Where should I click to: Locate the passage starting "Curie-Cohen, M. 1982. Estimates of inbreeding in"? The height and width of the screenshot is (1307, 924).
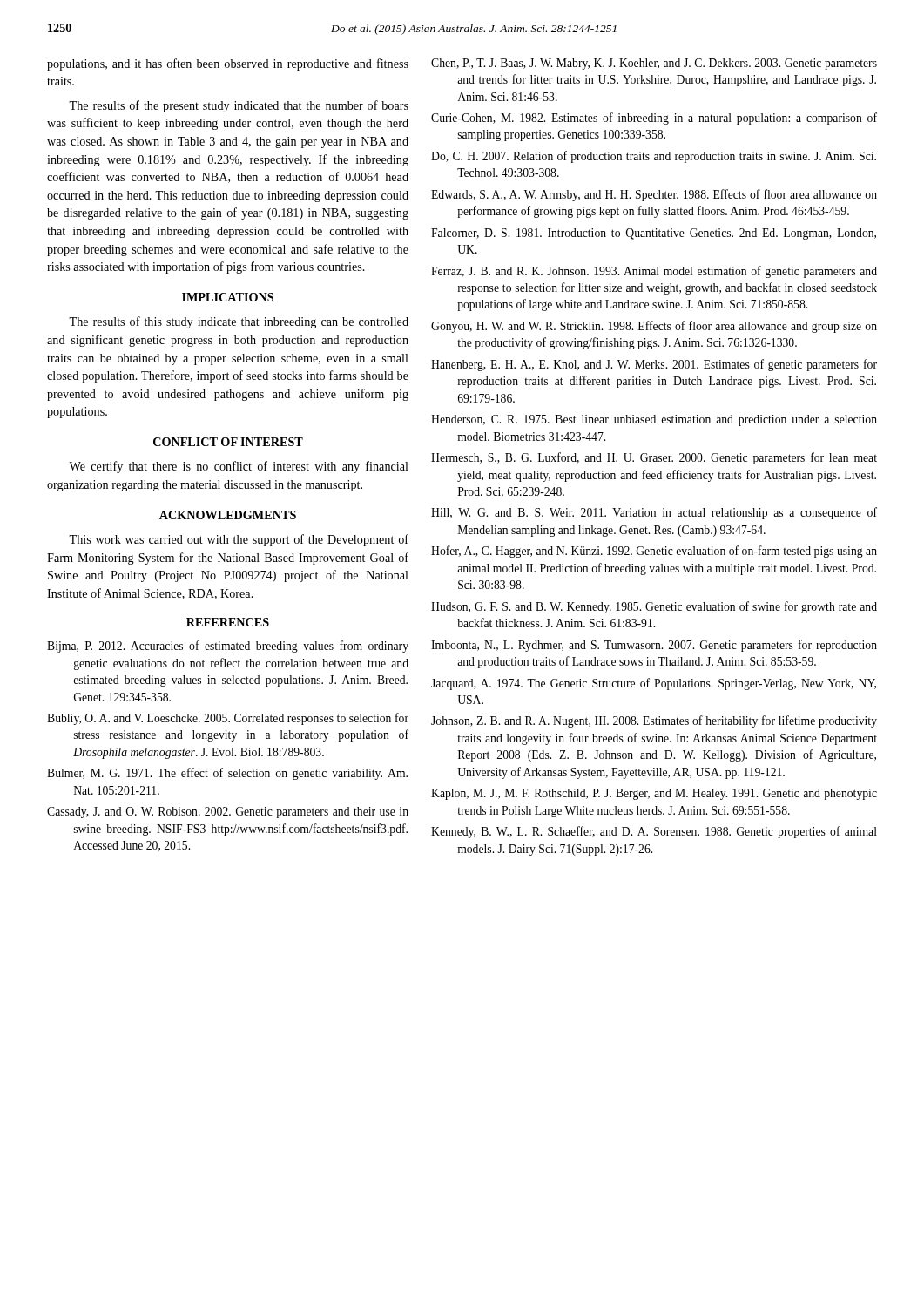tap(654, 127)
